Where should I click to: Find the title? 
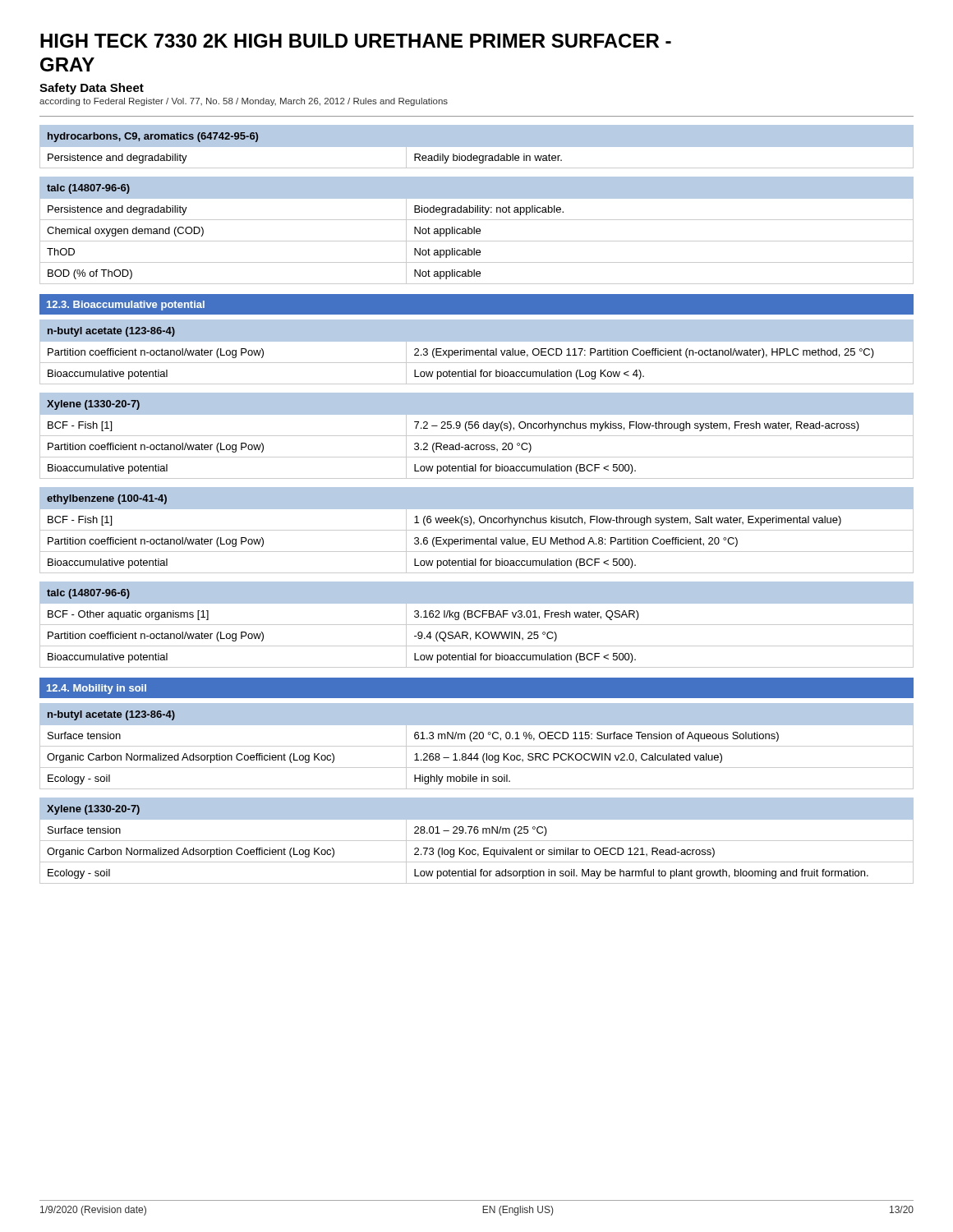[x=476, y=53]
